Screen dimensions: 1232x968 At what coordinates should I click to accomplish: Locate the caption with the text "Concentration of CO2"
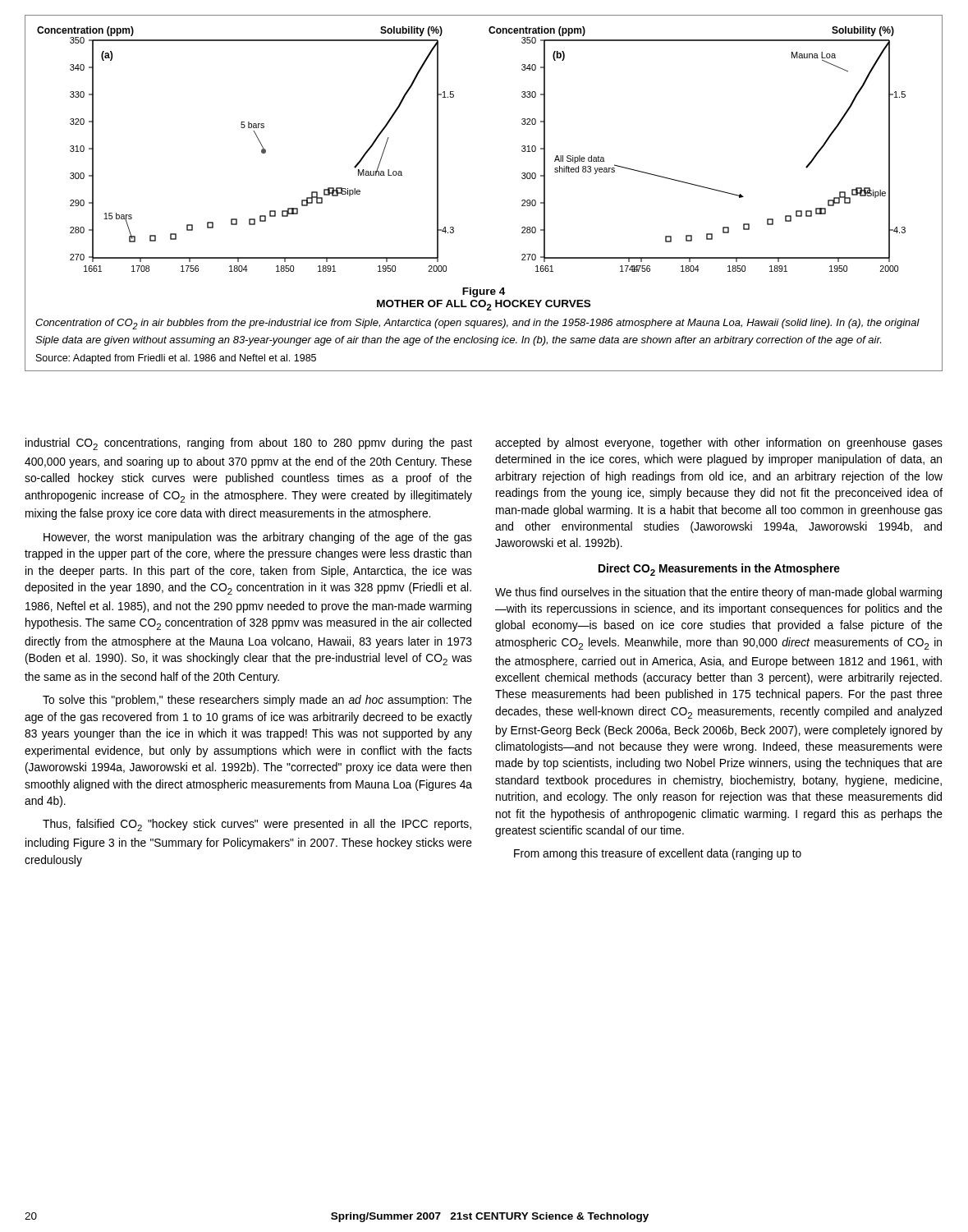tap(477, 331)
